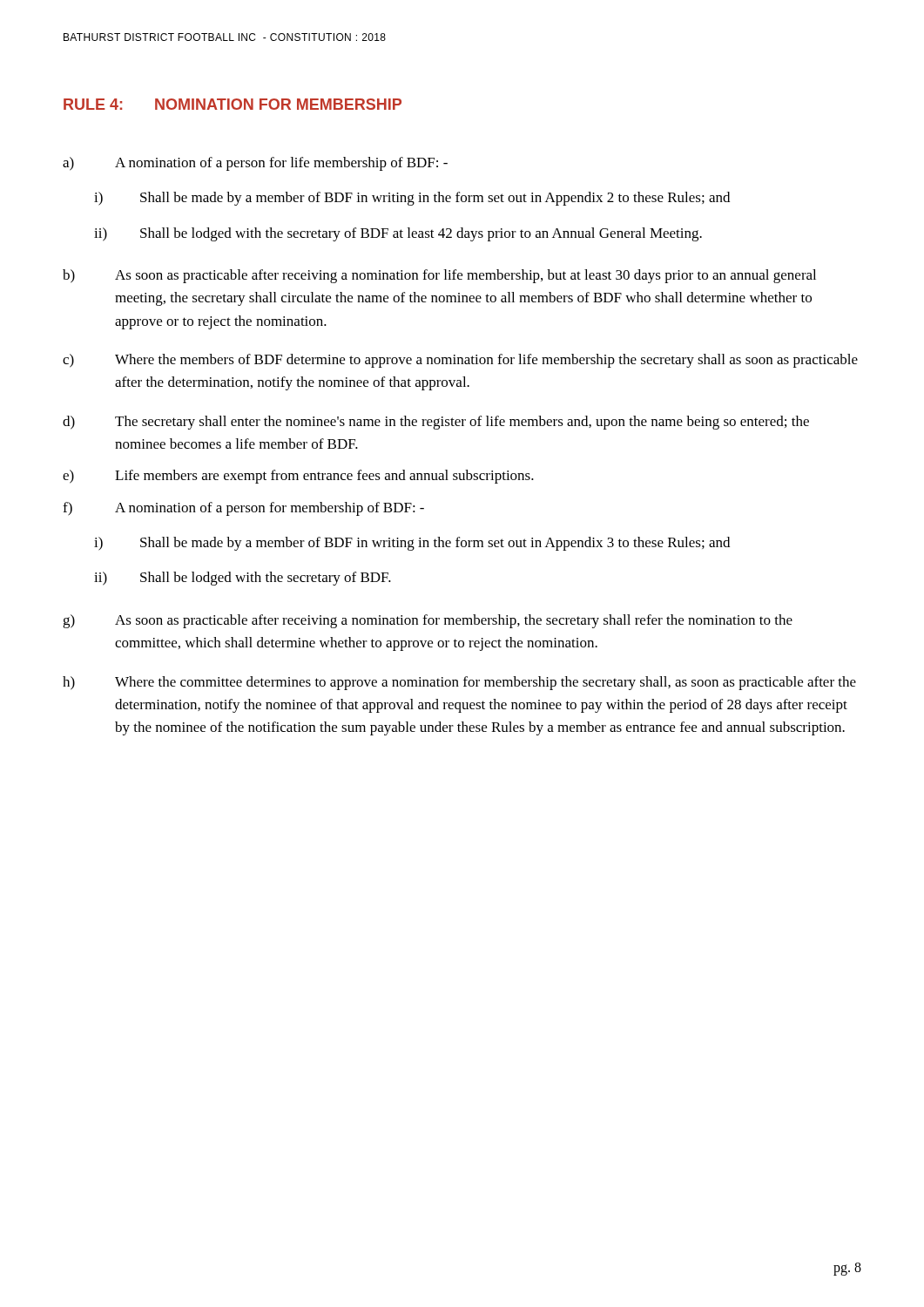Point to the text block starting "d) The secretary shall"

coord(462,433)
